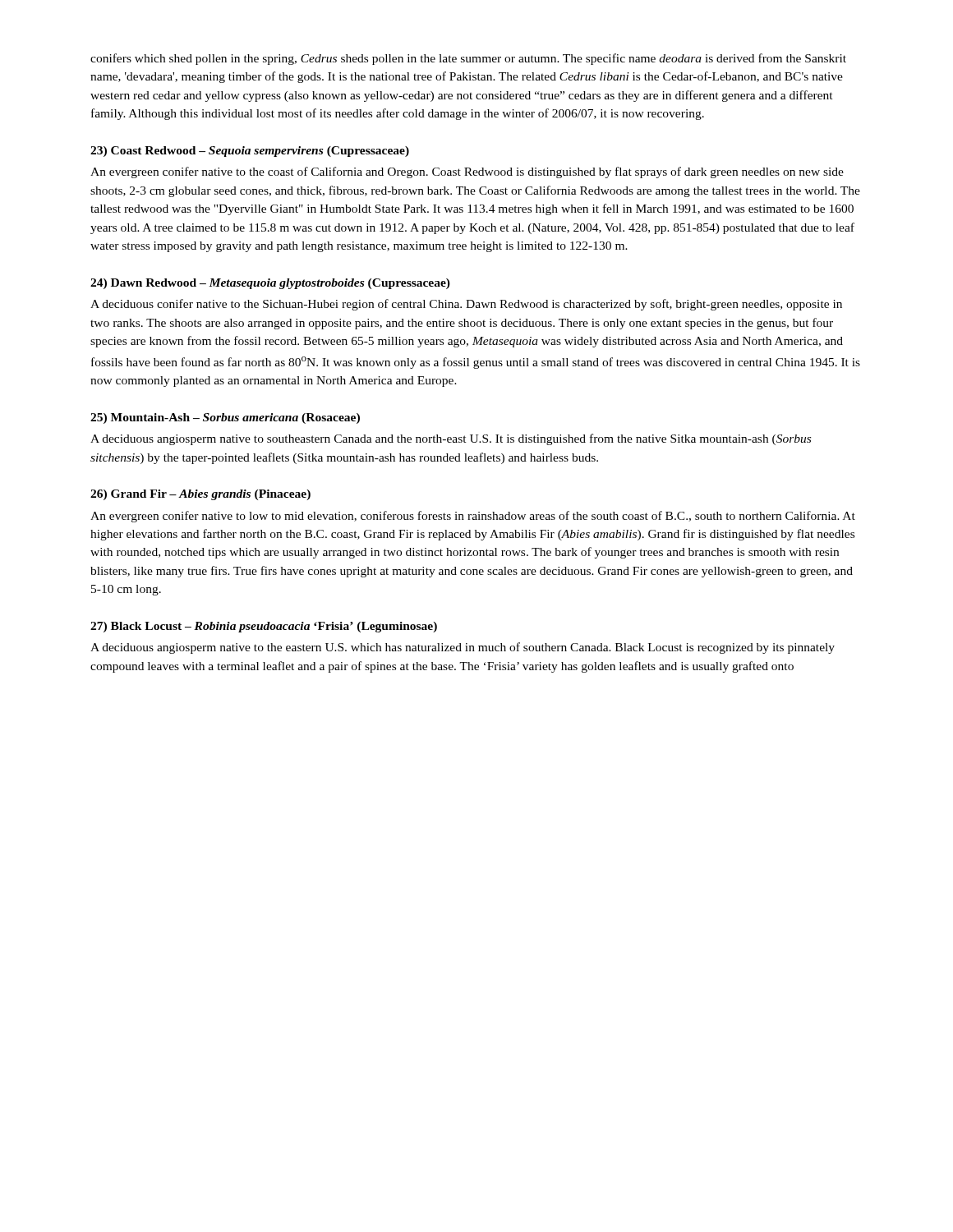Navigate to the region starting "25) Mountain-Ash – Sorbus"
The width and height of the screenshot is (953, 1232).
(x=225, y=417)
